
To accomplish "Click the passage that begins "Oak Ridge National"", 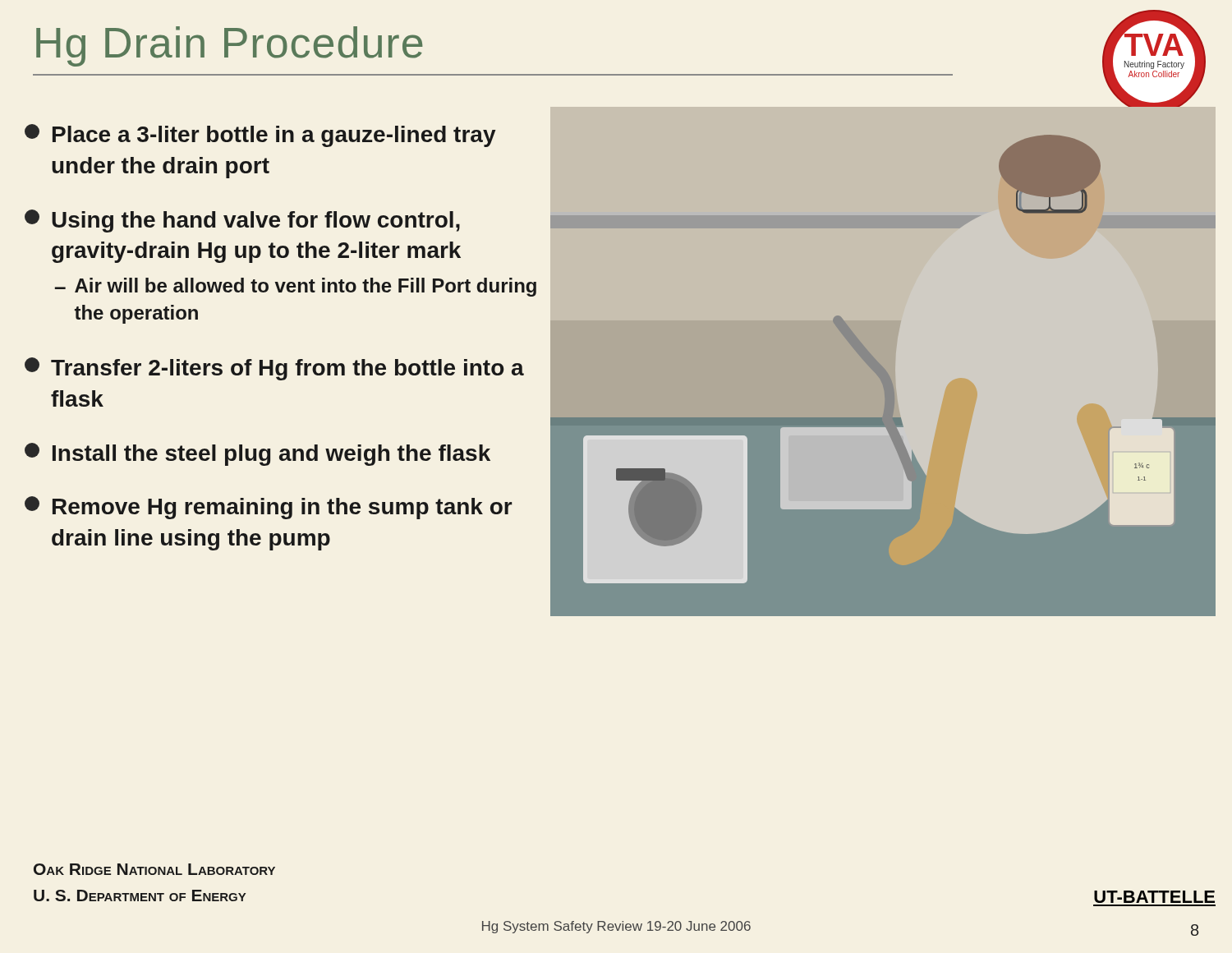I will pyautogui.click(x=154, y=882).
